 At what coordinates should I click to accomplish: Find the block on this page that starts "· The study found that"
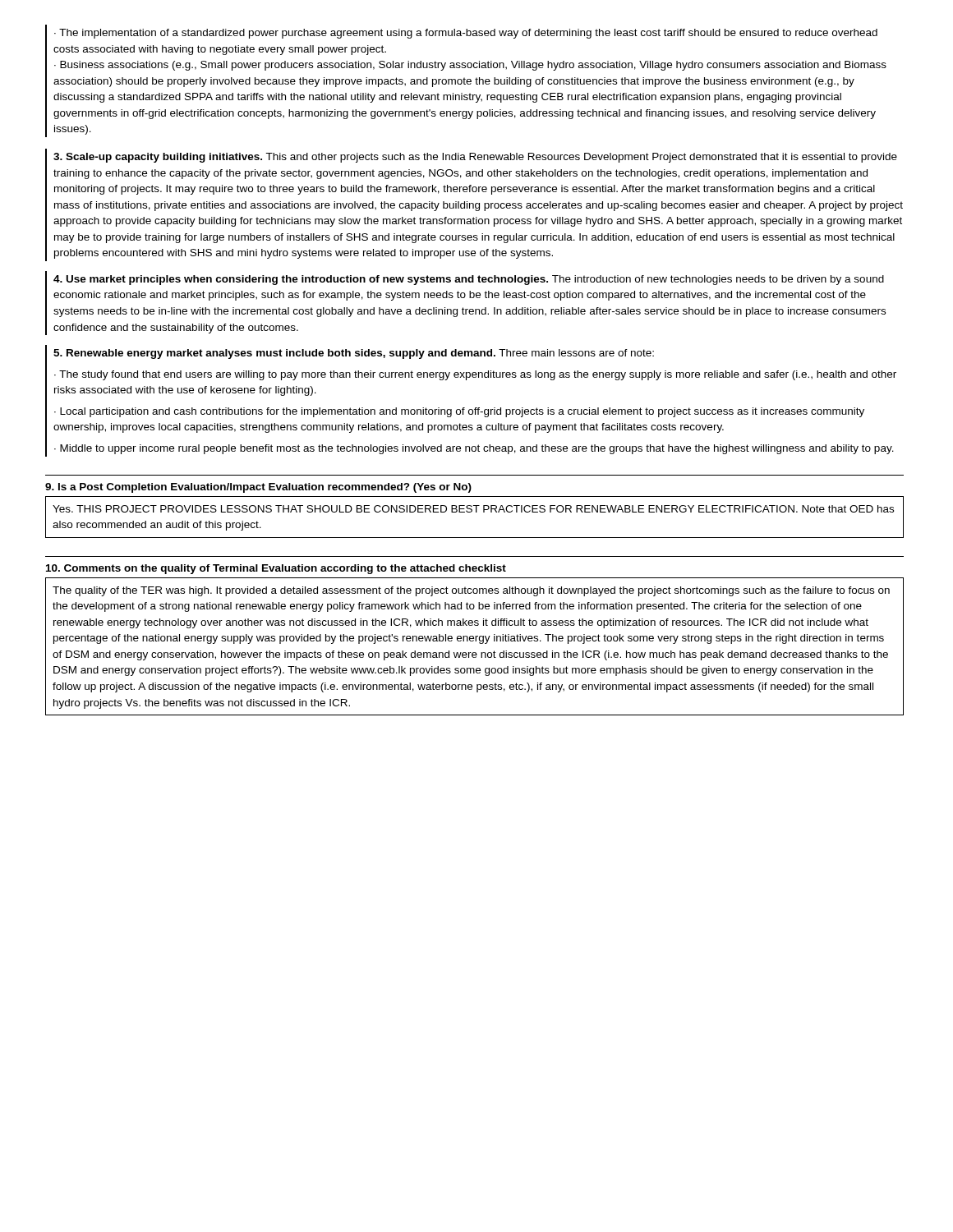click(x=475, y=382)
